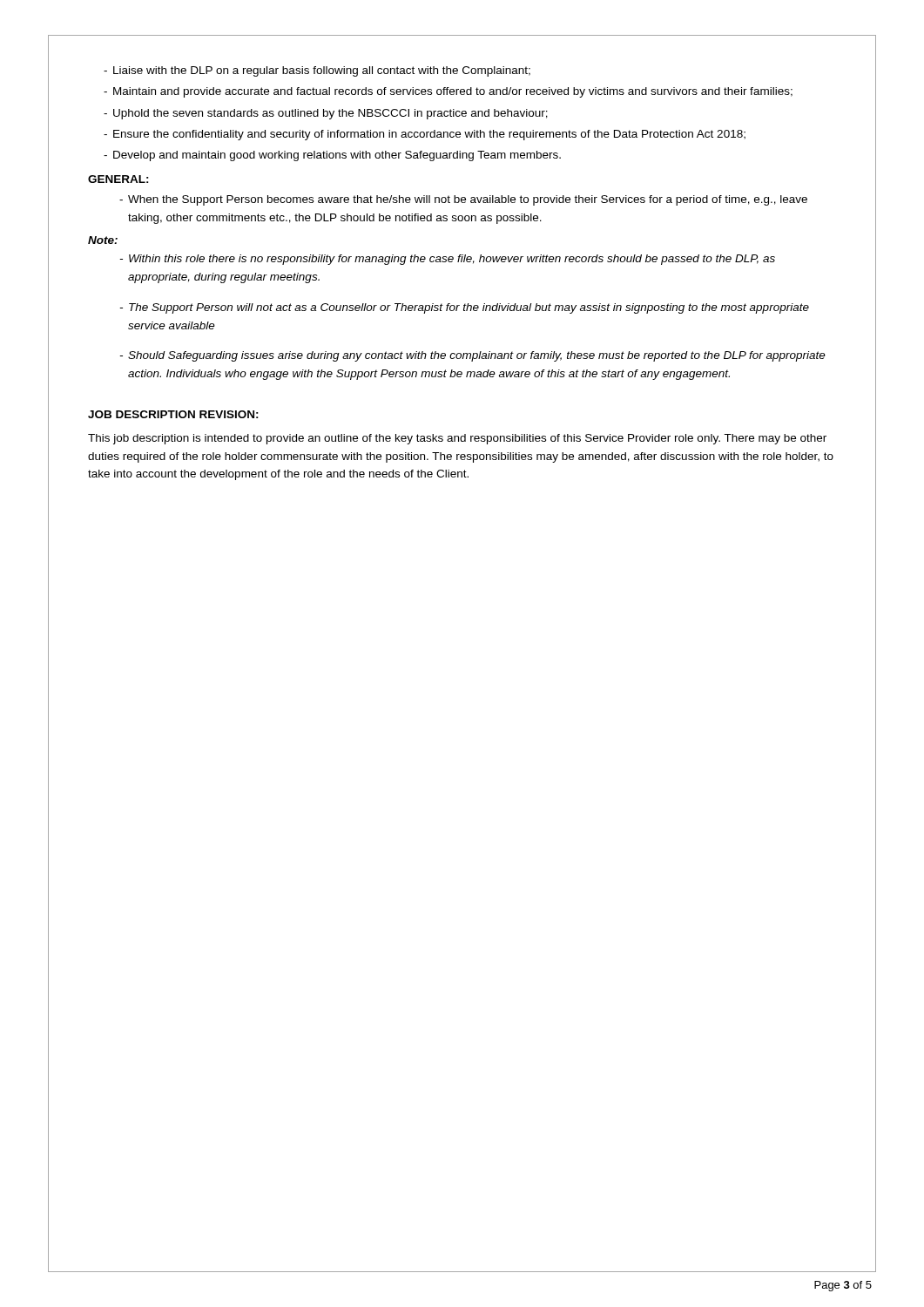This screenshot has width=924, height=1307.
Task: Navigate to the text block starting "This job description is intended to"
Action: pyautogui.click(x=461, y=456)
